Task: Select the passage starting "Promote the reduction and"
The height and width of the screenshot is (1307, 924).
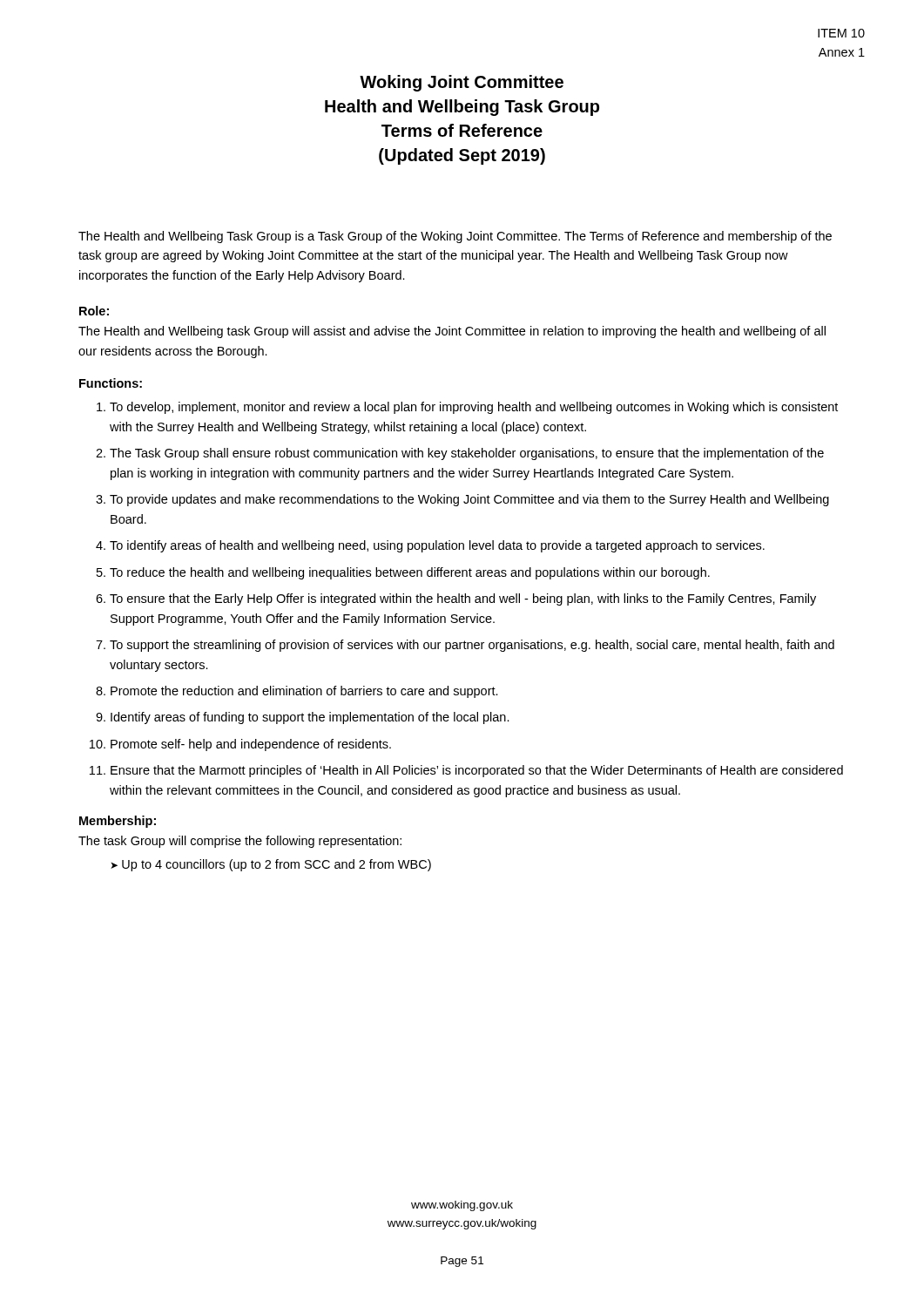Action: (304, 691)
